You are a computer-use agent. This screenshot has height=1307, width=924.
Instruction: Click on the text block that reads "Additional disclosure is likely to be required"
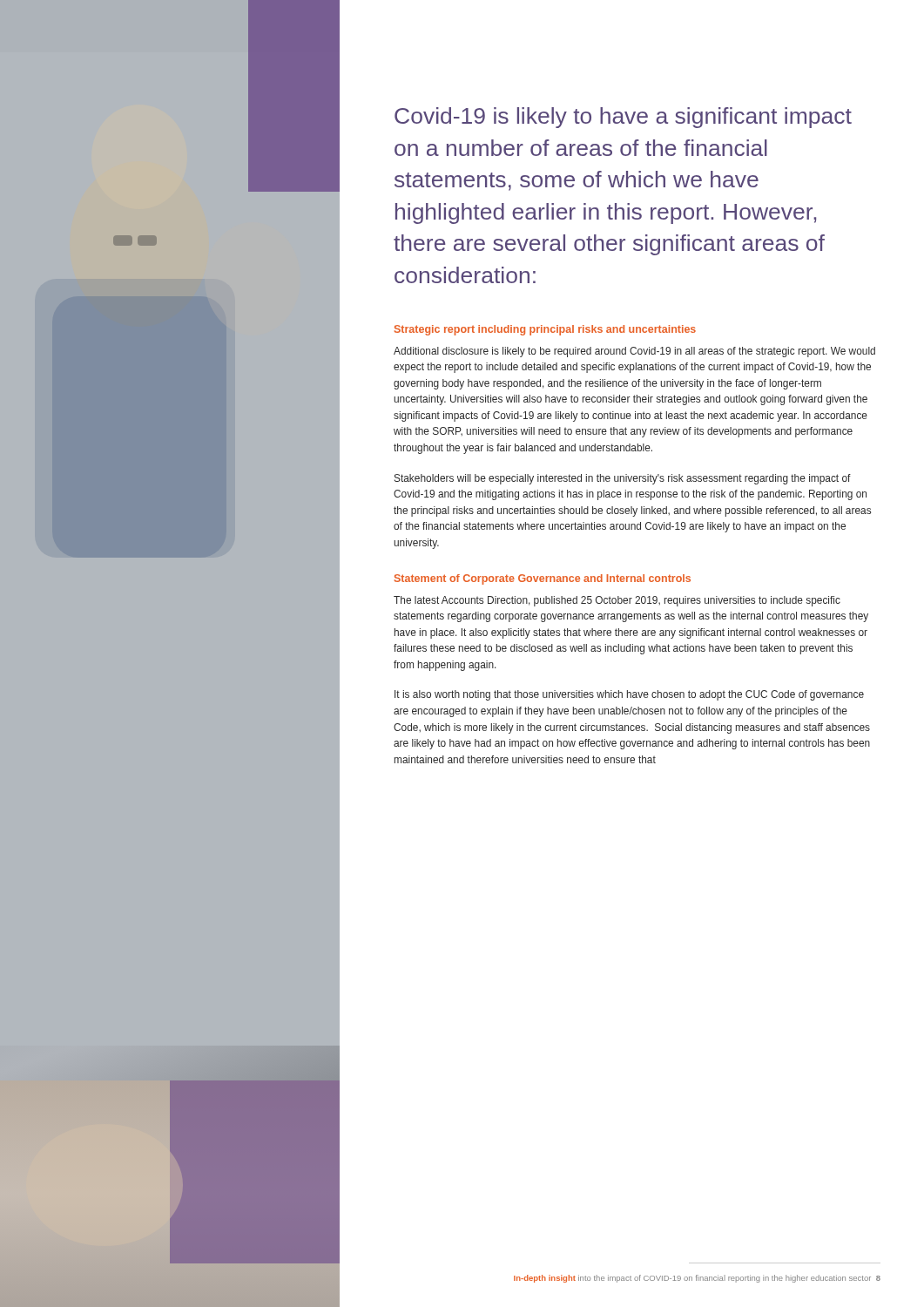(635, 399)
